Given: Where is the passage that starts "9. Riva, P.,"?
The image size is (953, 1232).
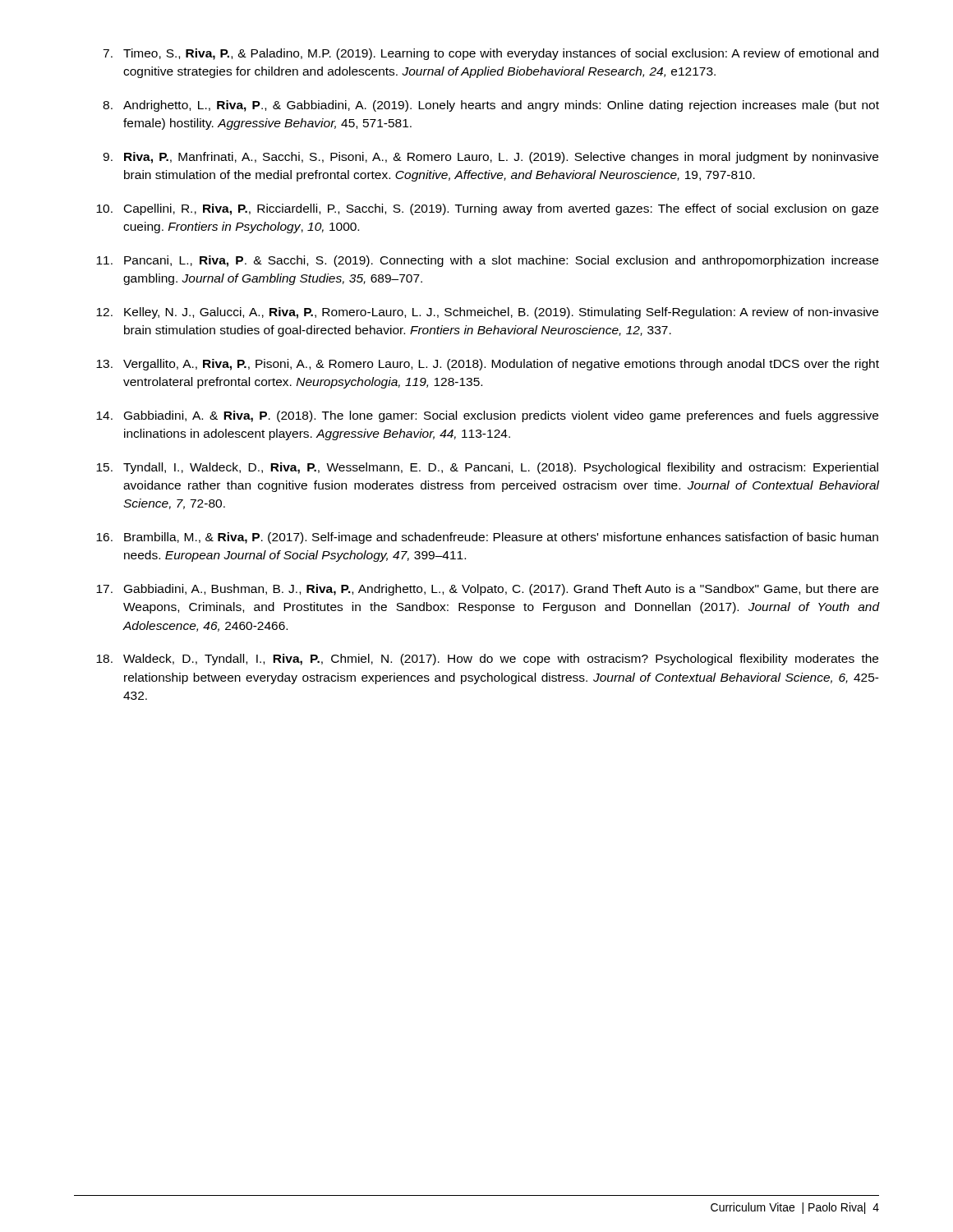Looking at the screenshot, I should tap(476, 166).
